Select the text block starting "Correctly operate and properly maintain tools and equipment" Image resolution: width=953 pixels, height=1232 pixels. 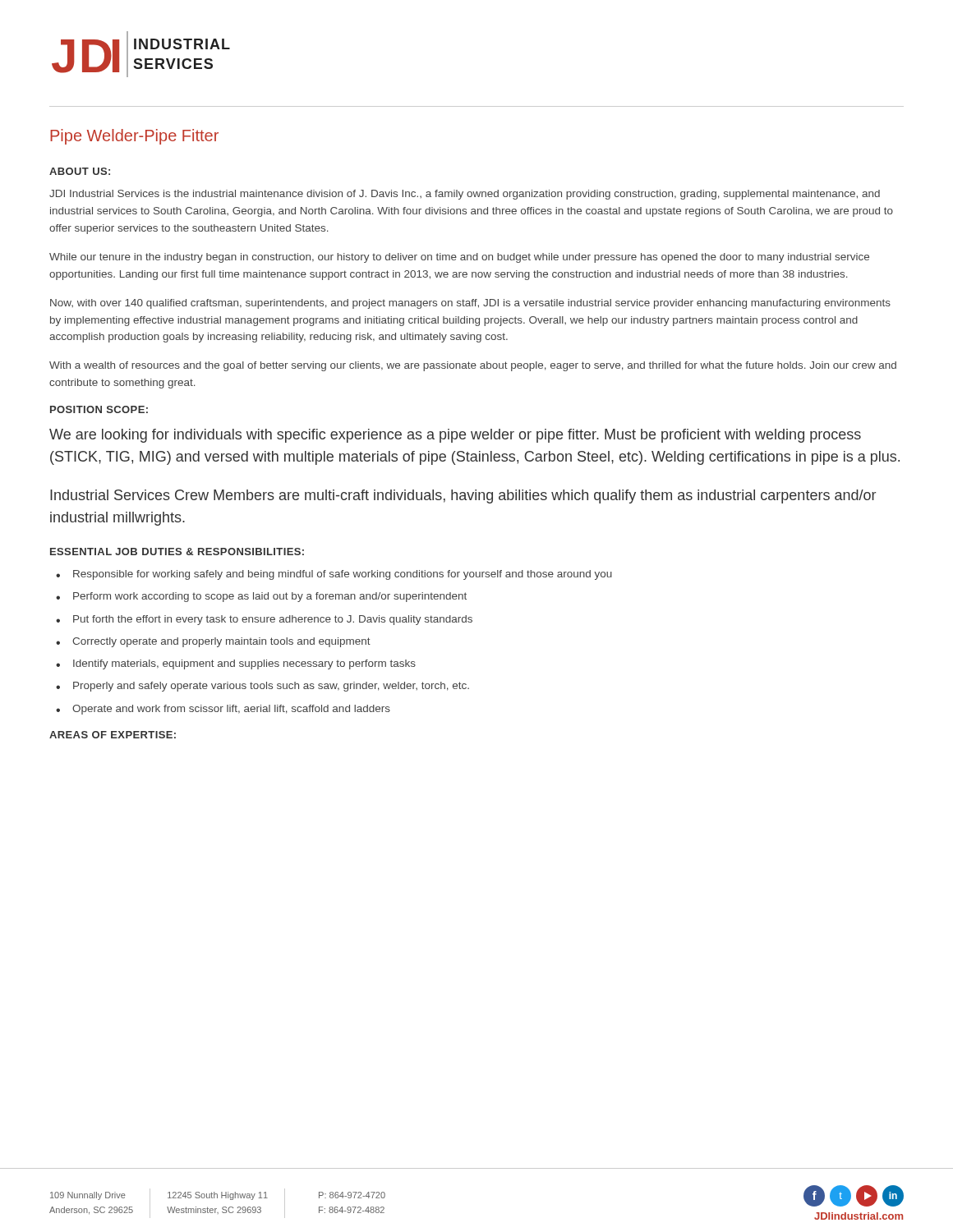tap(221, 641)
